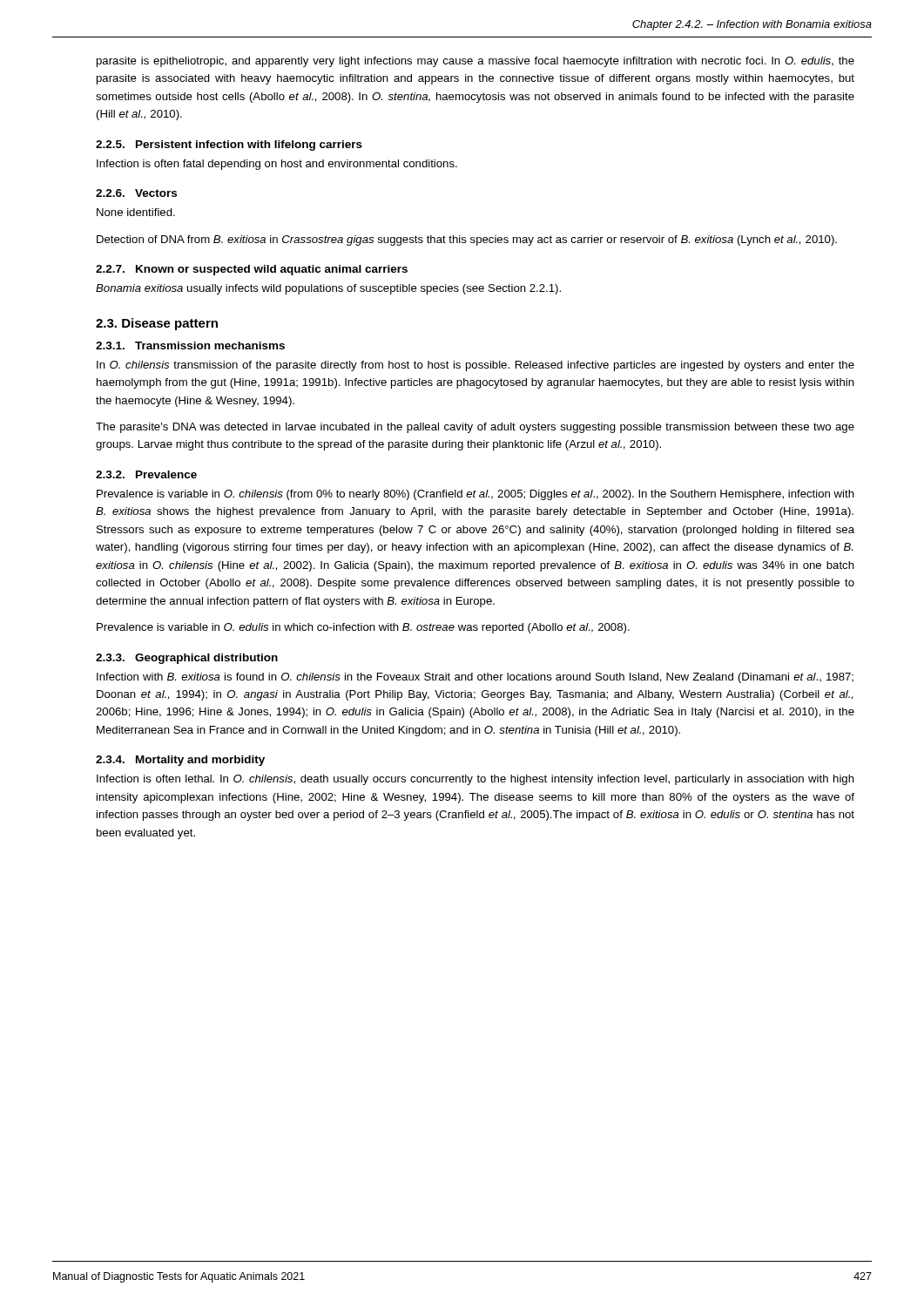
Task: Find the text starting "2.3.2. Prevalence"
Action: [146, 474]
